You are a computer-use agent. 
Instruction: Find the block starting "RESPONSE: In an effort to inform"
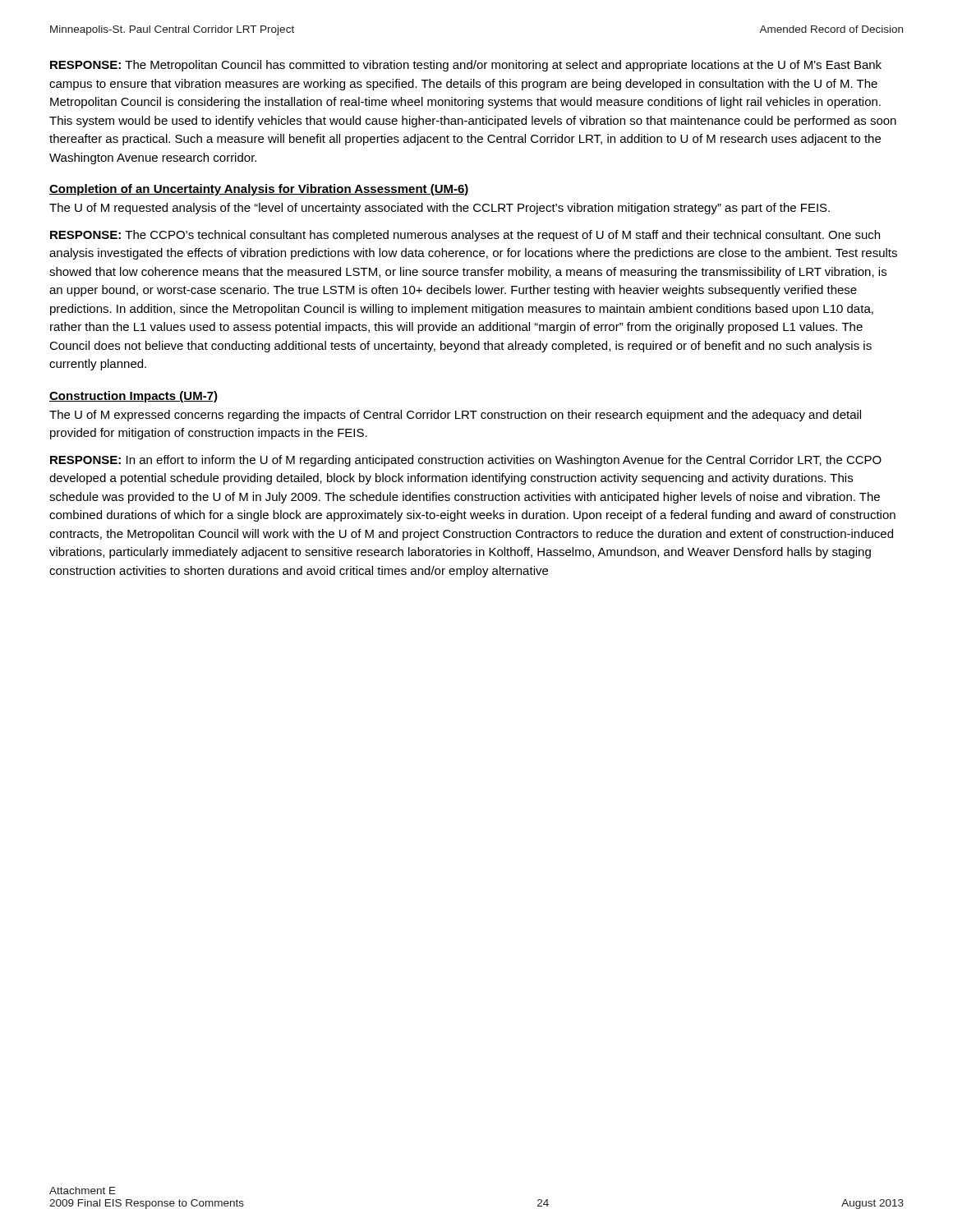tap(476, 515)
